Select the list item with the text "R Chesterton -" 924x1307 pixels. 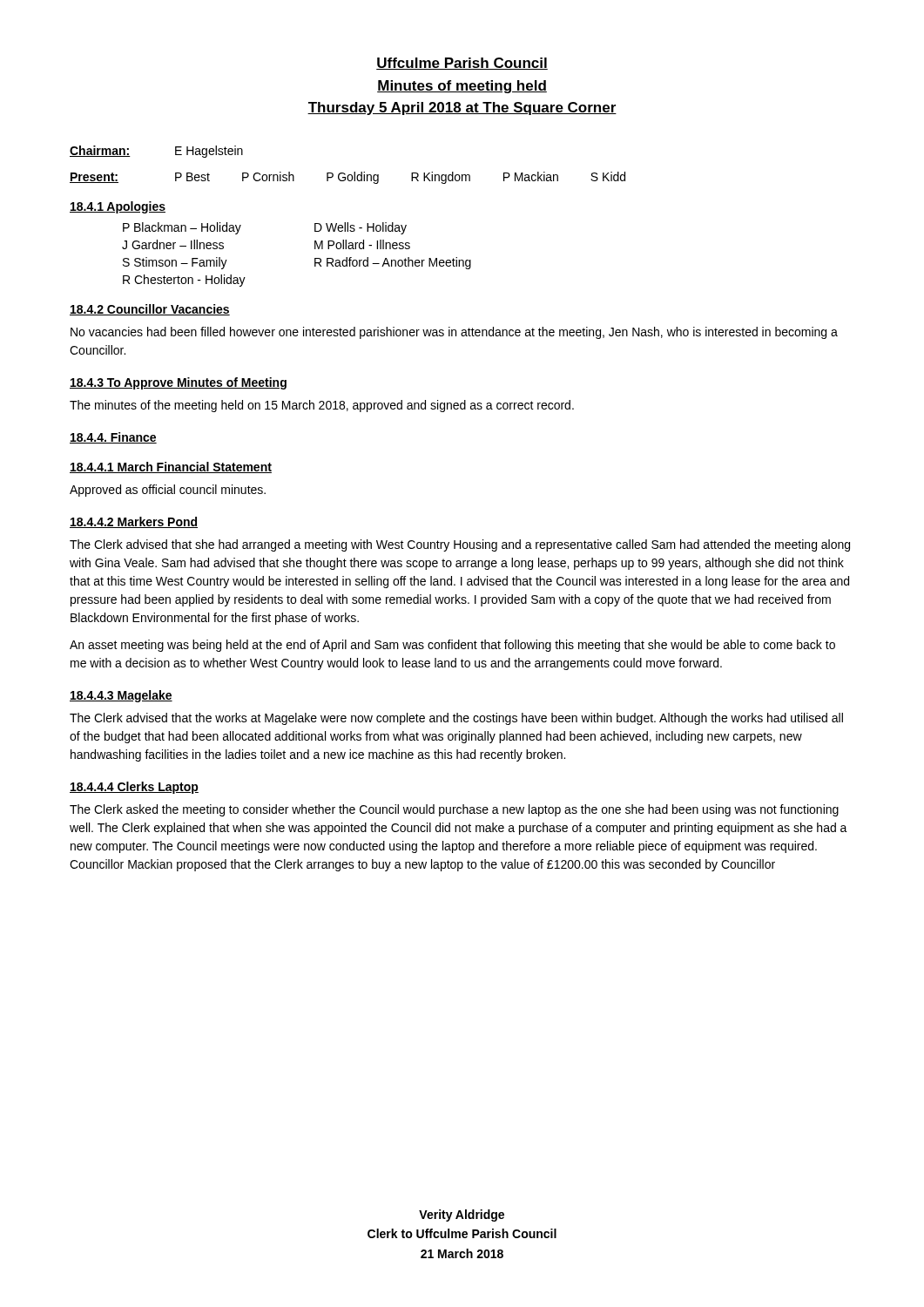184,279
